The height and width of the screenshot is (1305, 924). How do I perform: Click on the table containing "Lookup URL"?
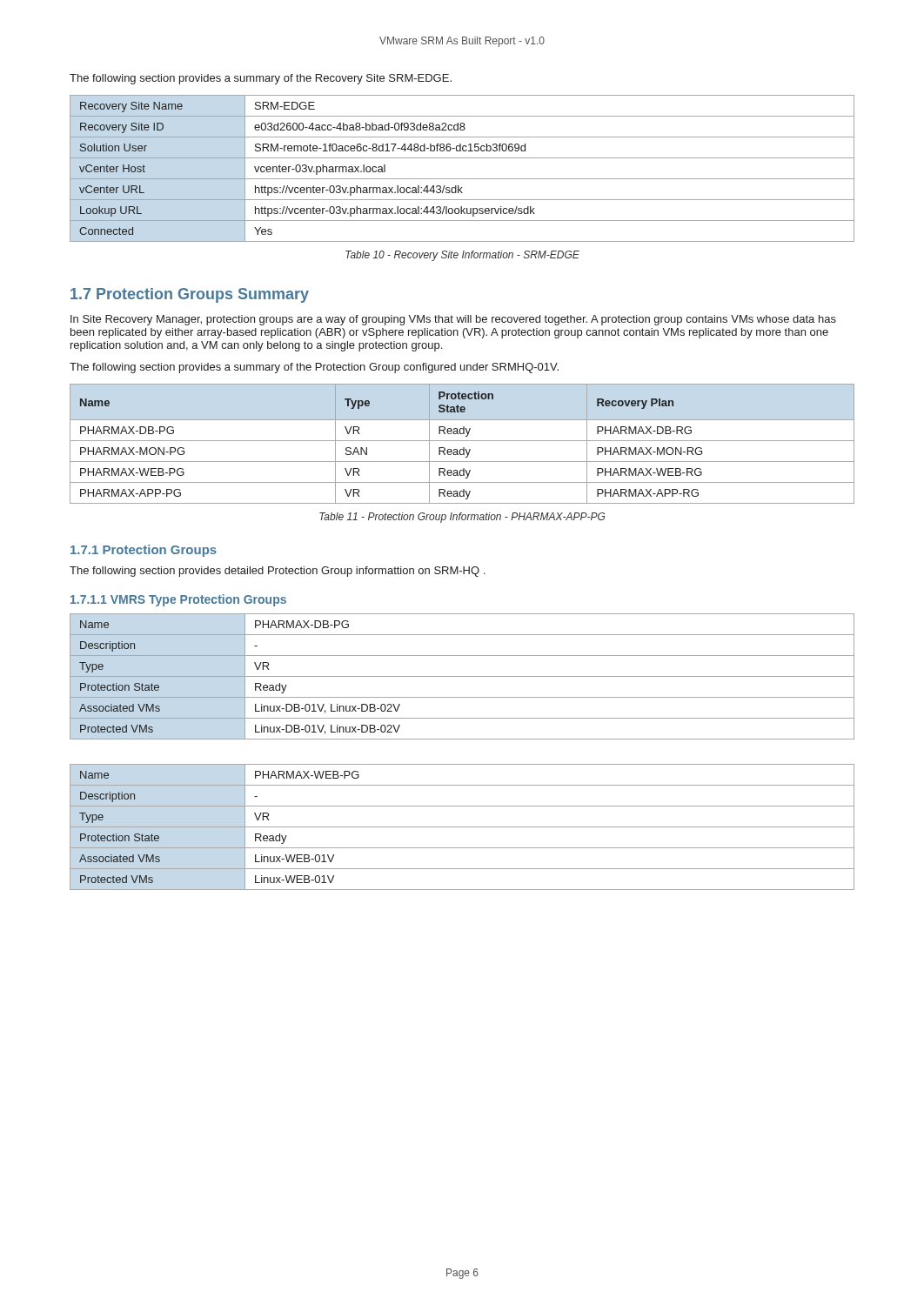462,168
